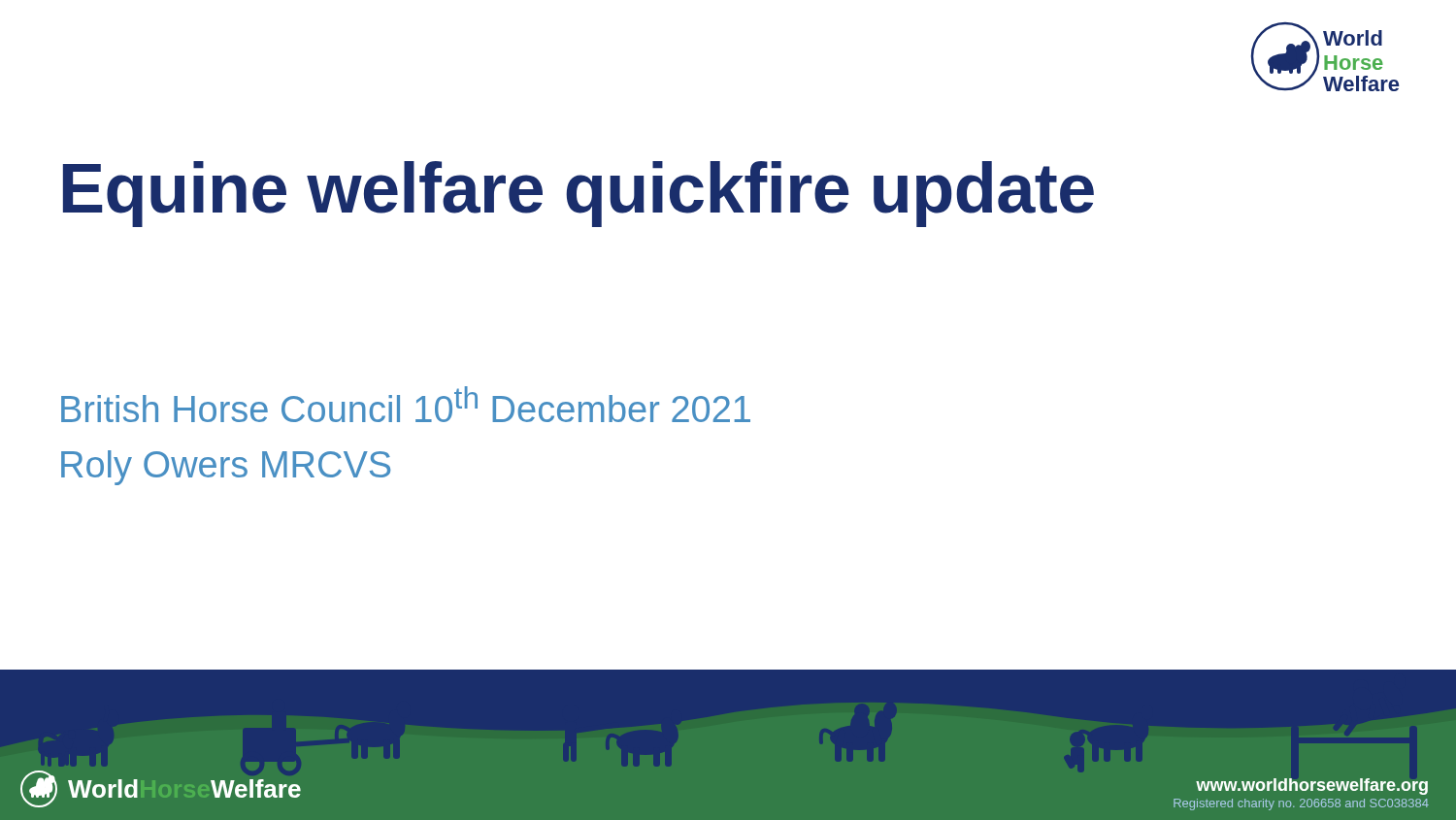The width and height of the screenshot is (1456, 820).
Task: Find the illustration
Action: point(728,745)
